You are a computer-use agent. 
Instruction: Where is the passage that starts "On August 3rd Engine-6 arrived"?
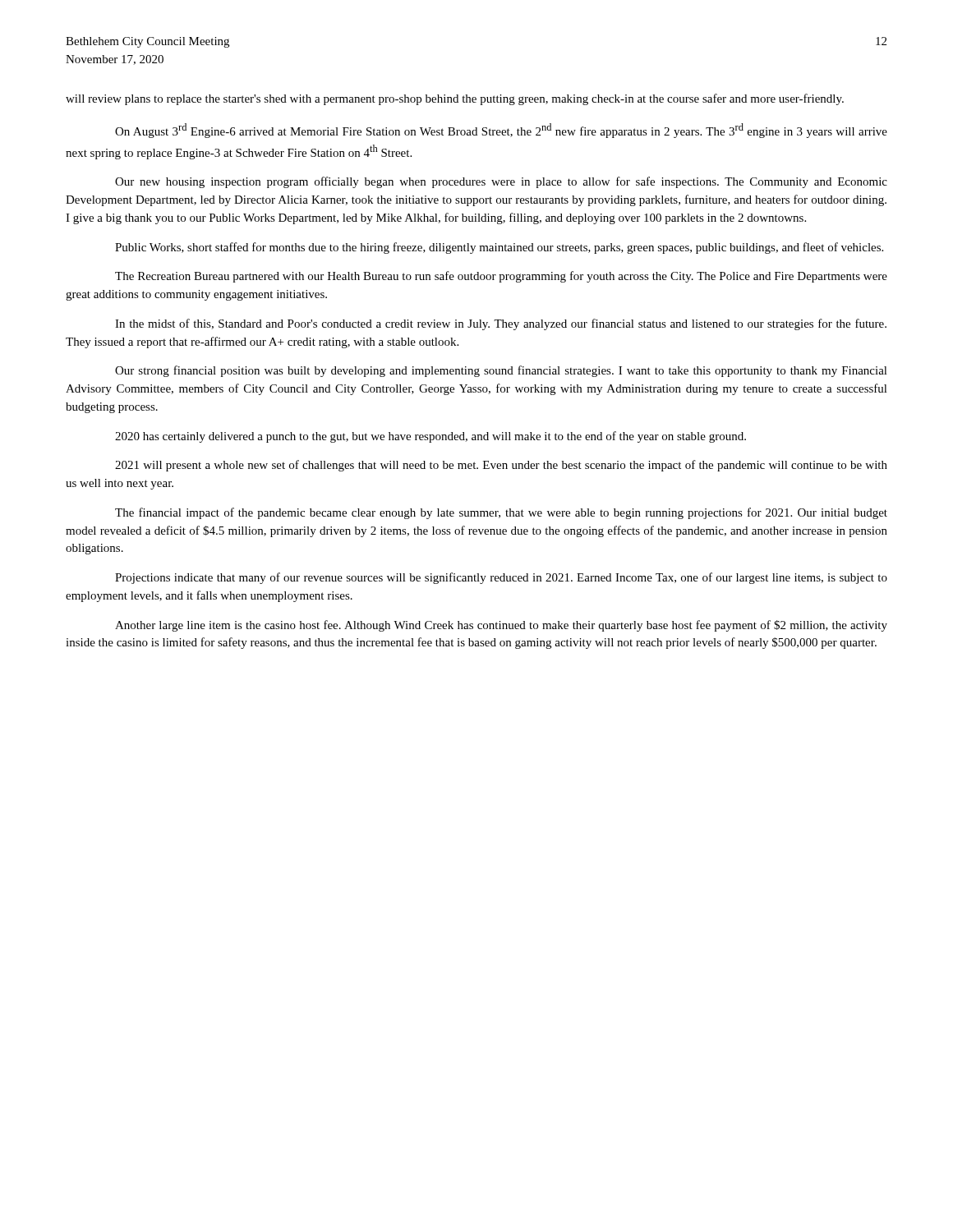point(476,141)
